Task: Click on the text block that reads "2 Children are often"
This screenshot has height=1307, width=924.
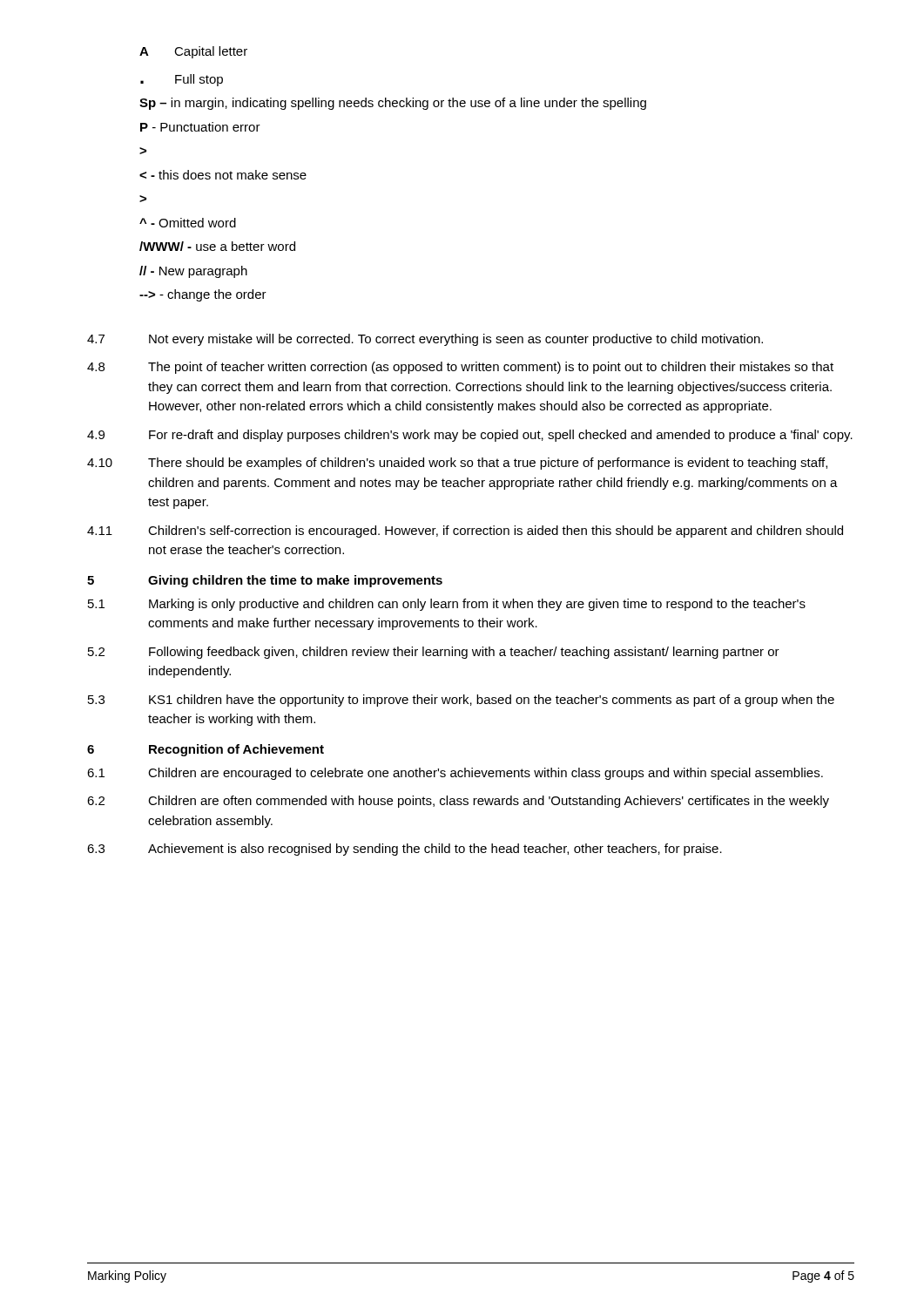Action: tap(471, 811)
